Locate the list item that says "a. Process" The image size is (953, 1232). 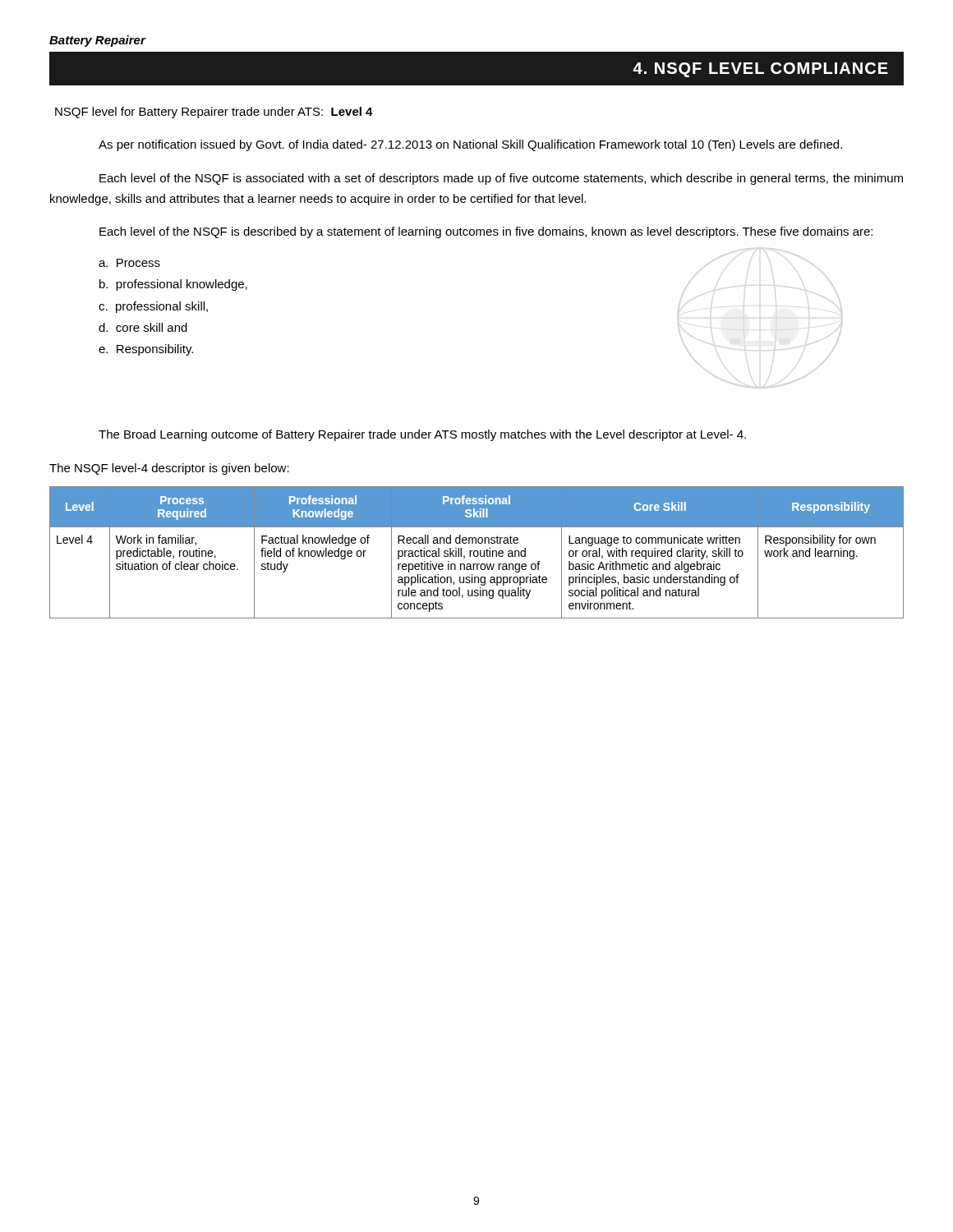click(129, 262)
